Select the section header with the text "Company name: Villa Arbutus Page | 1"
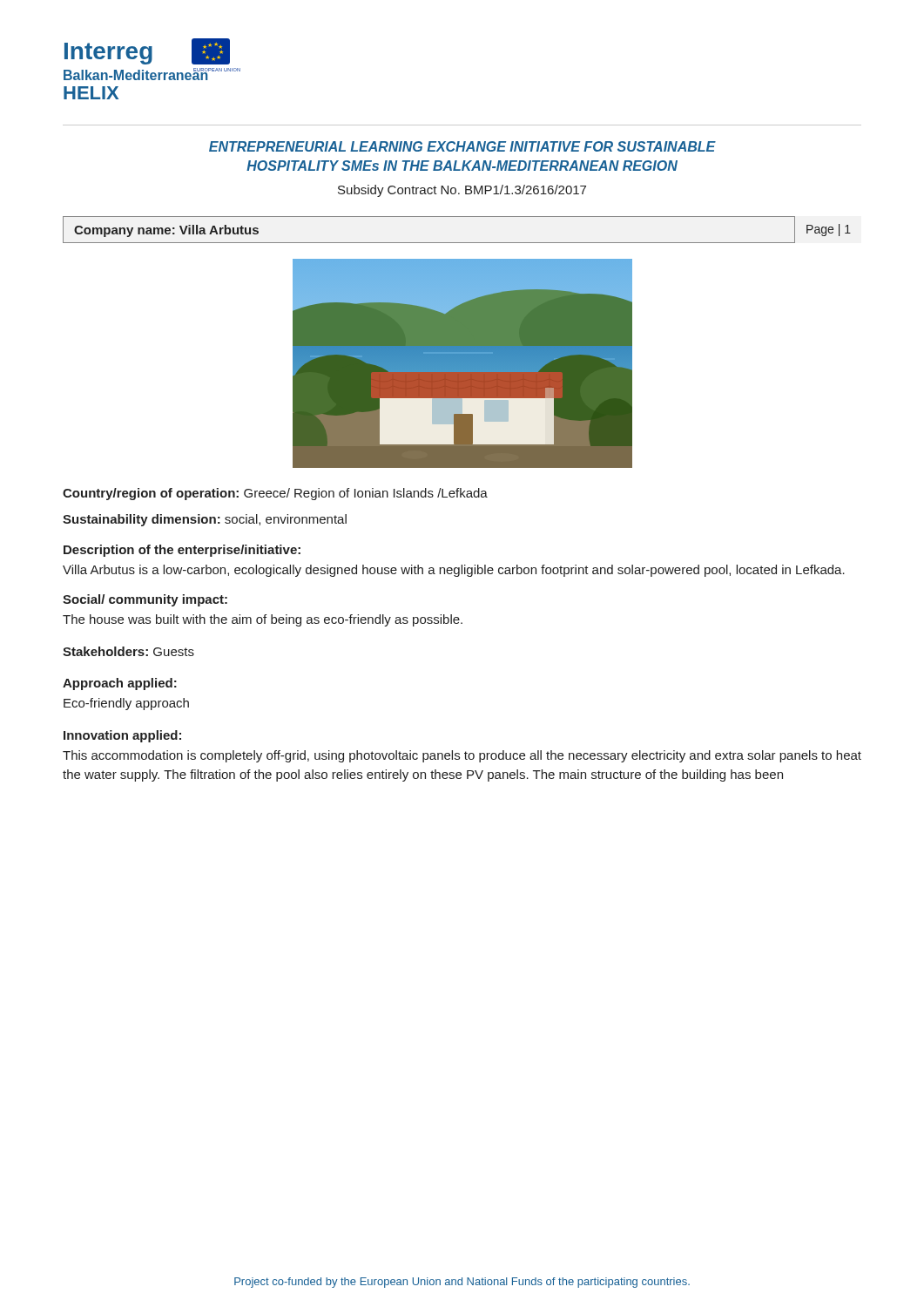924x1307 pixels. pyautogui.click(x=462, y=229)
